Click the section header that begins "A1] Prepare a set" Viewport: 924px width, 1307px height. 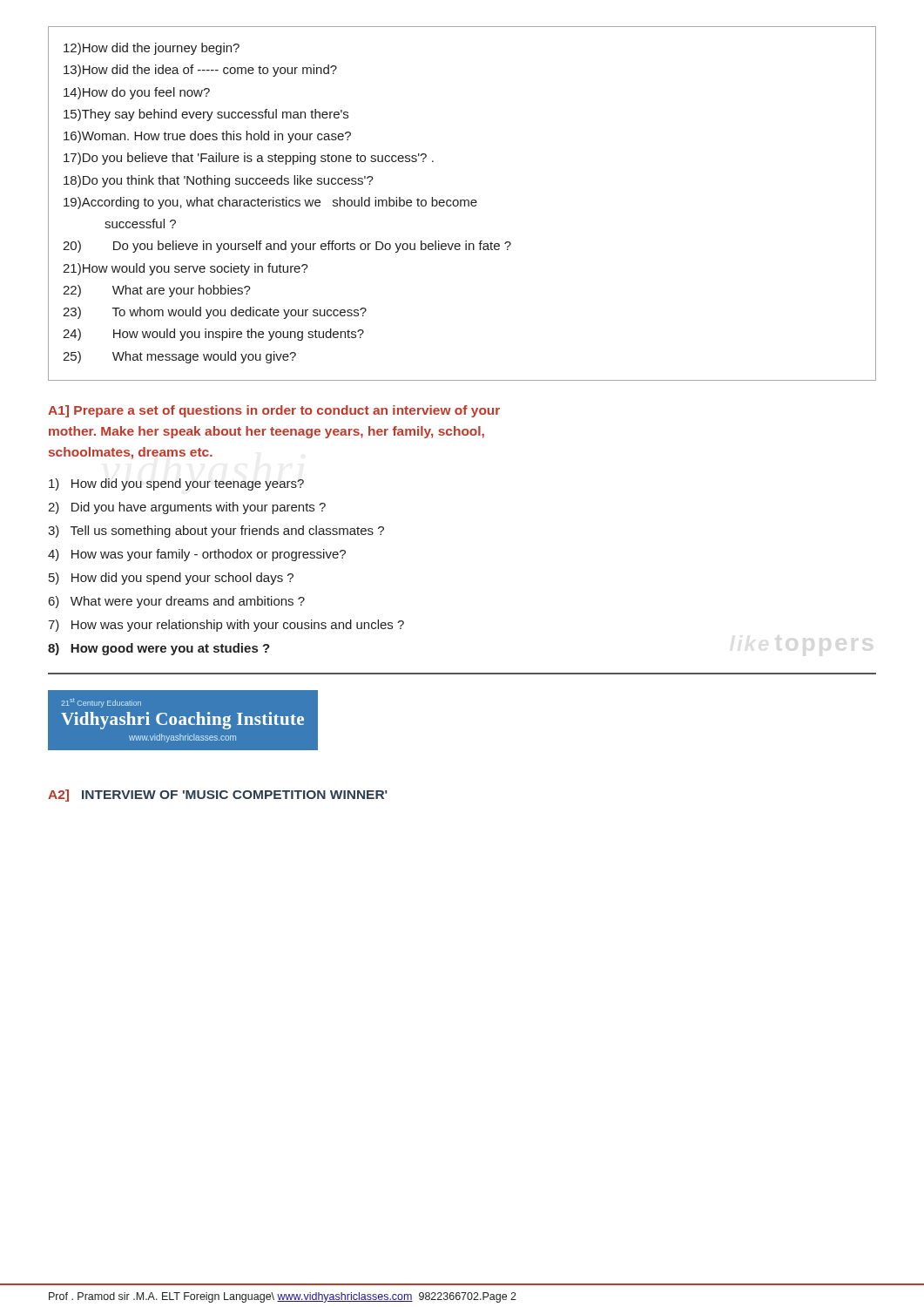pyautogui.click(x=274, y=431)
